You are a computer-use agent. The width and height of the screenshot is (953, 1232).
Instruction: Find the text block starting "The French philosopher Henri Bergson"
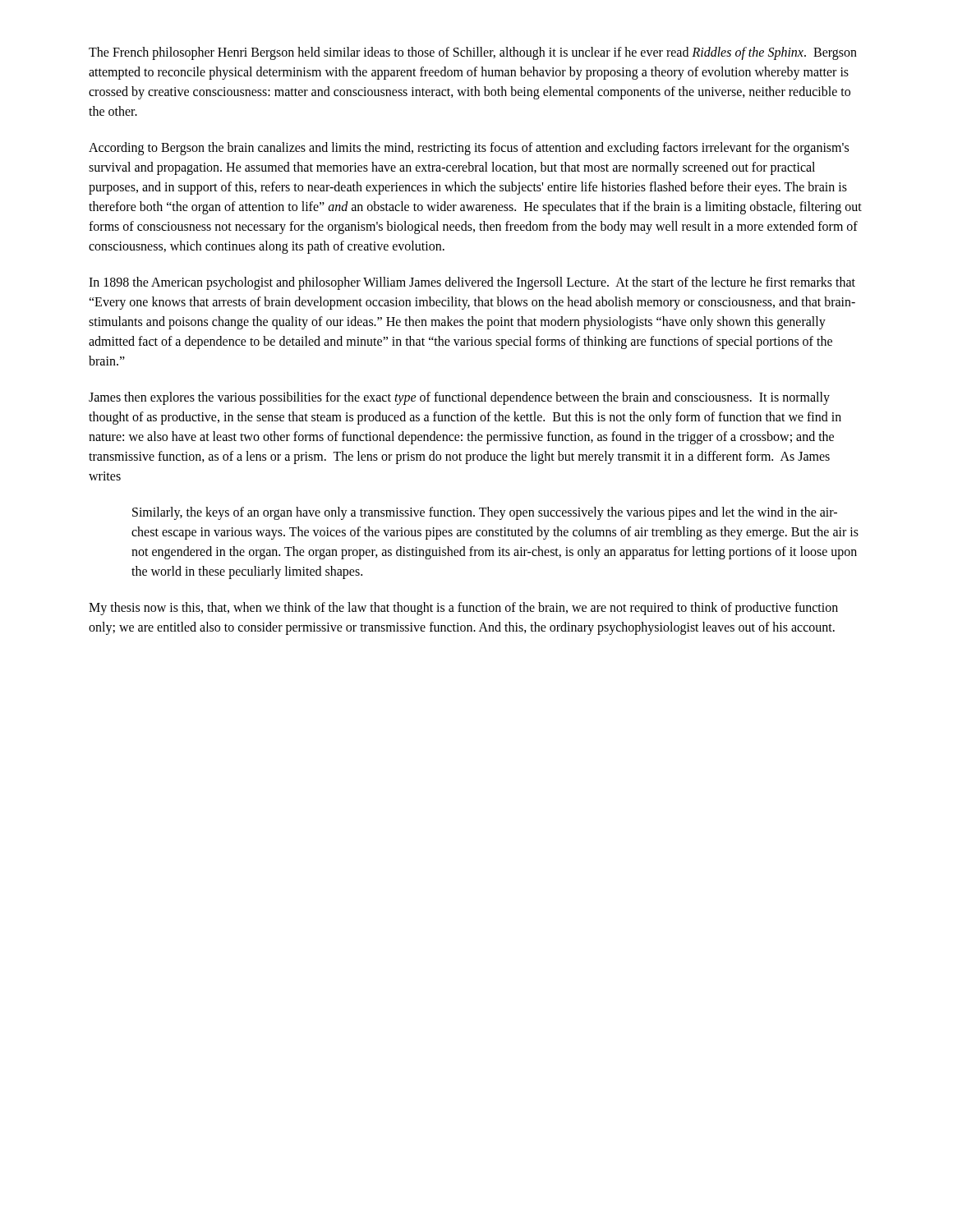(473, 82)
